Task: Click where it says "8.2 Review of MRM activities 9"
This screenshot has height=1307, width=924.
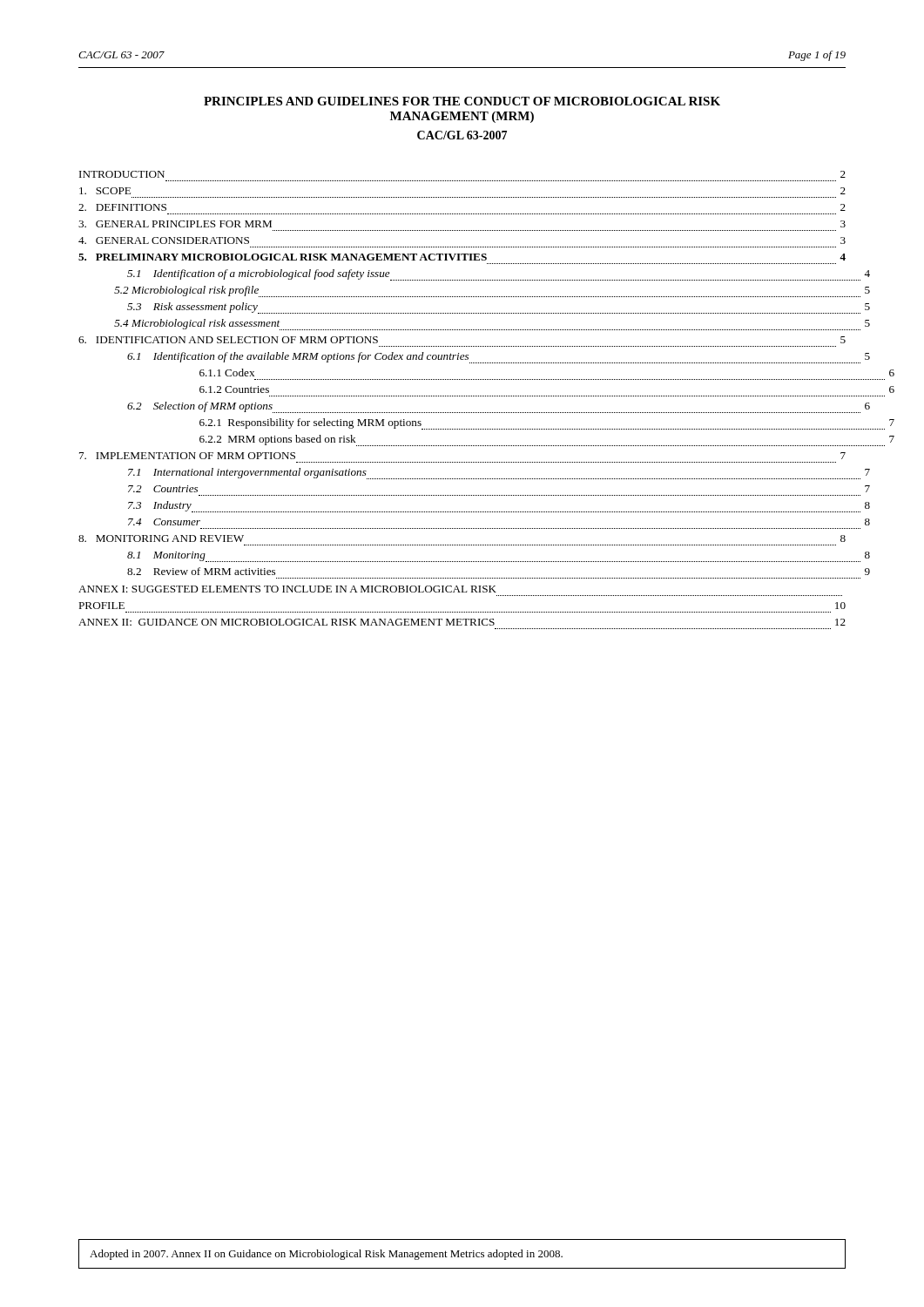Action: click(486, 572)
